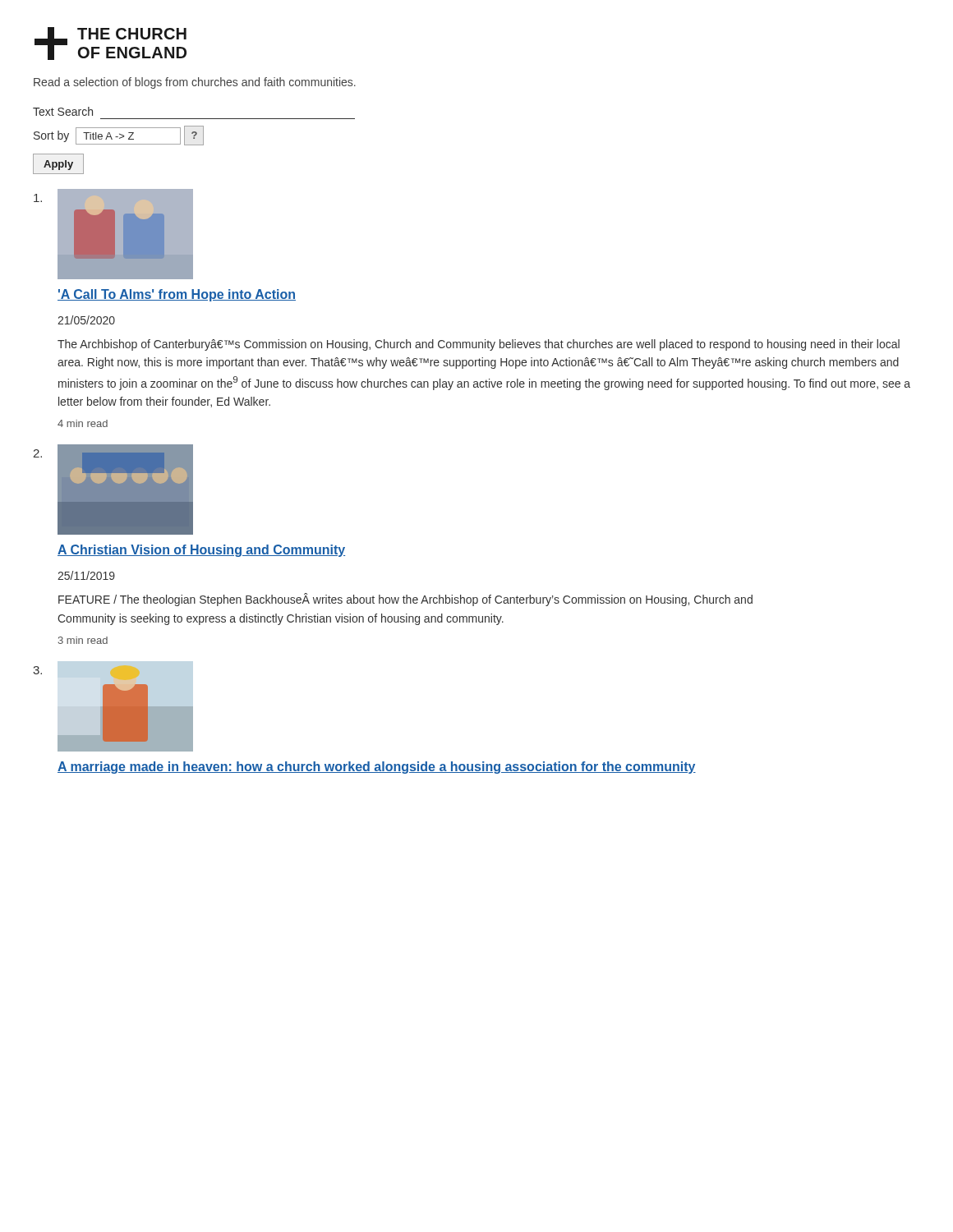Point to the block starting "Read a selection of blogs from churches"
This screenshot has width=953, height=1232.
tap(195, 82)
